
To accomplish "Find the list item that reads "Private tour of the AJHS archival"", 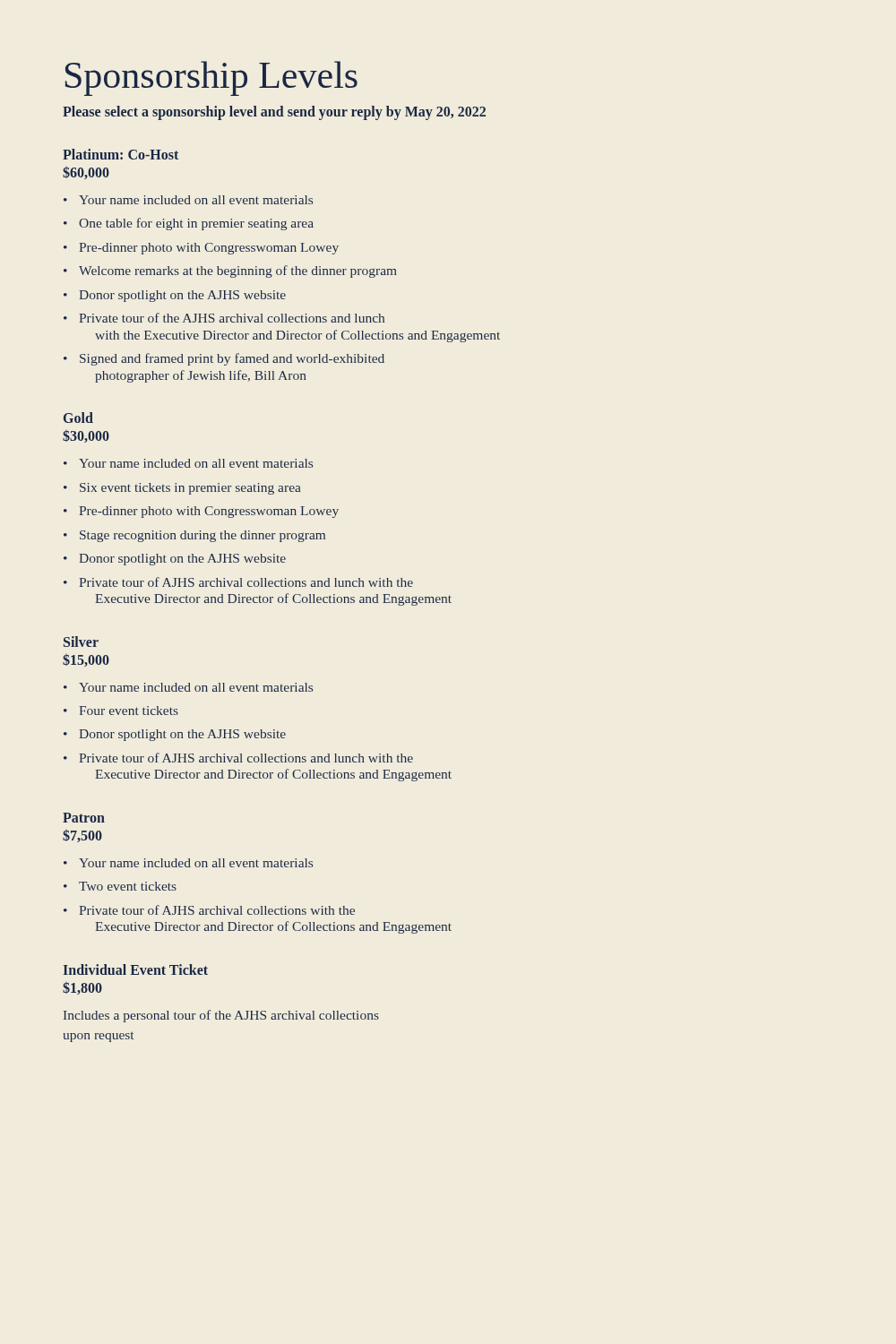I will click(456, 328).
